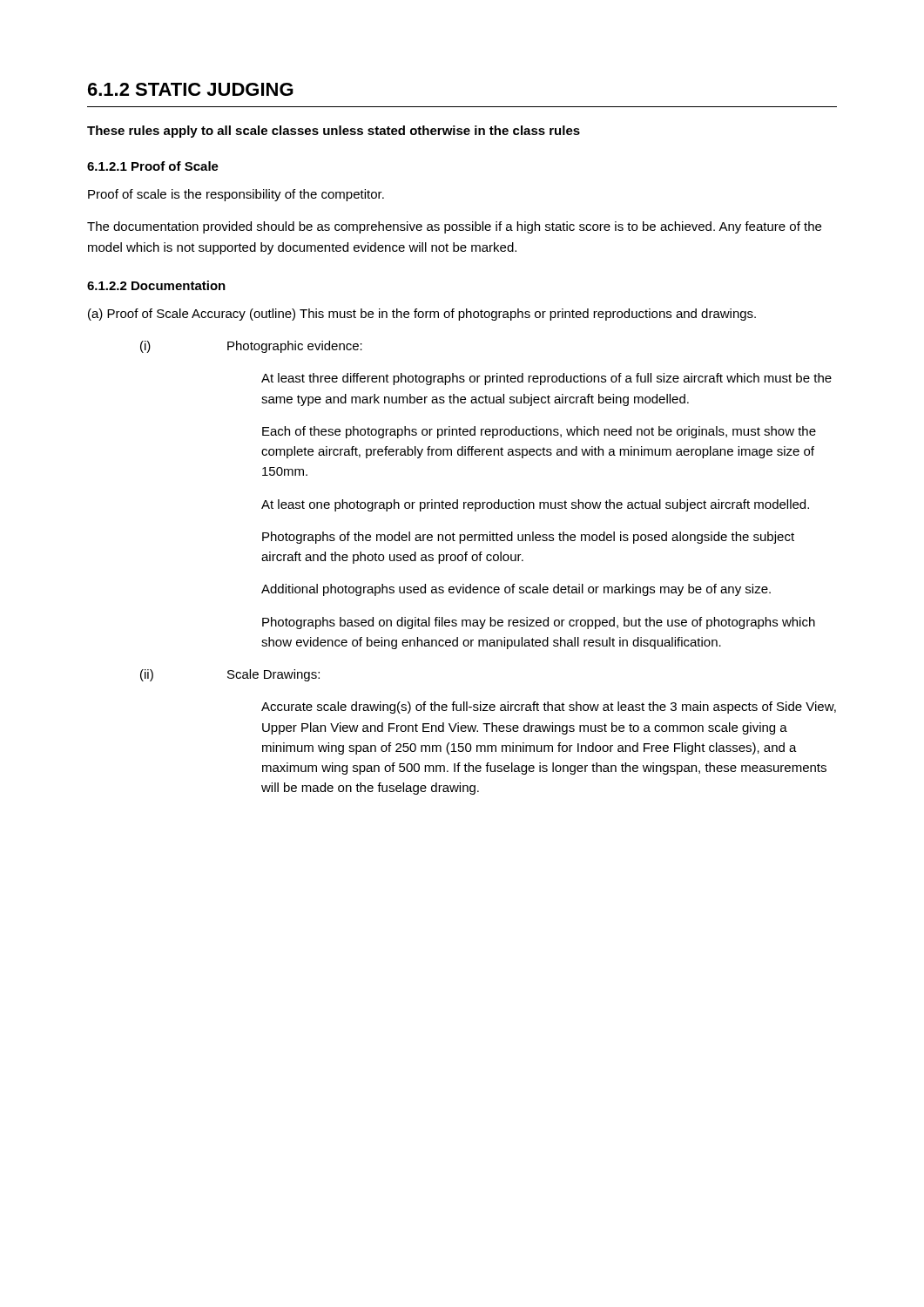Click on the region starting "Additional photographs used as"
The image size is (924, 1307).
tap(517, 589)
